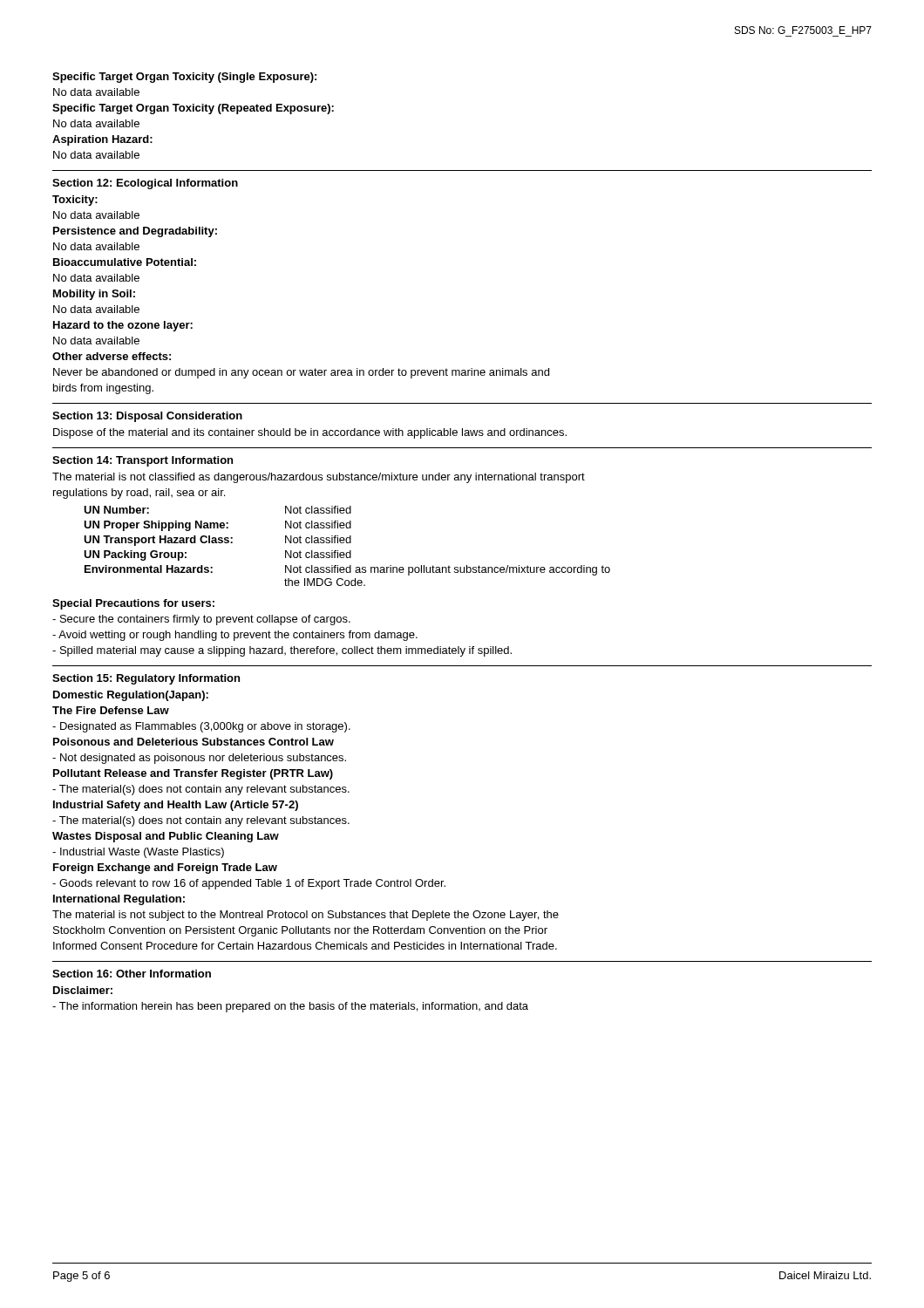924x1308 pixels.
Task: Locate the block of text that opens with "Specific Target Organ Toxicity (Single Exposure): No data"
Action: [184, 78]
